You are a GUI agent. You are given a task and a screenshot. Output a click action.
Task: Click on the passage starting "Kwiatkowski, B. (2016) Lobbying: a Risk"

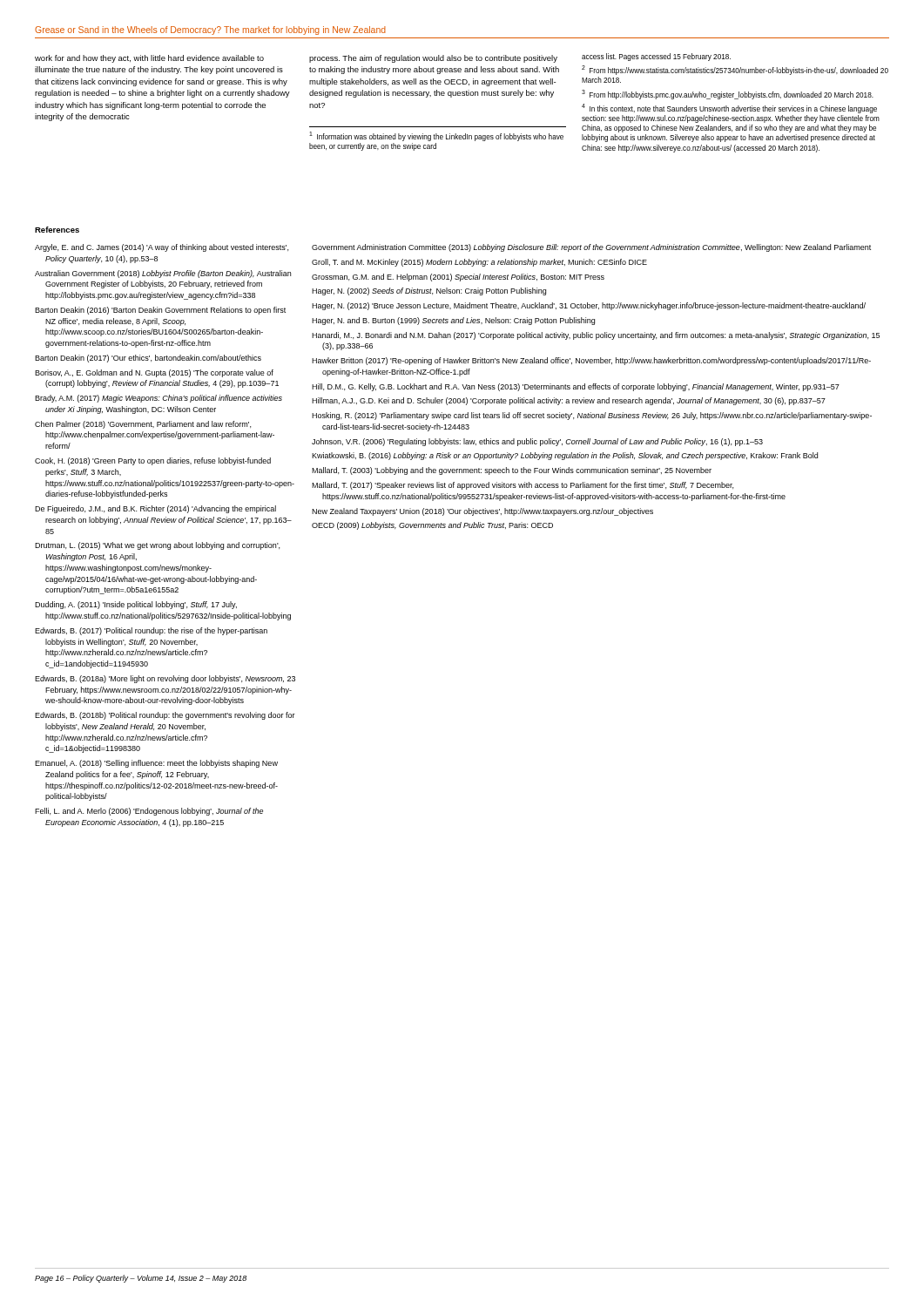tap(565, 456)
